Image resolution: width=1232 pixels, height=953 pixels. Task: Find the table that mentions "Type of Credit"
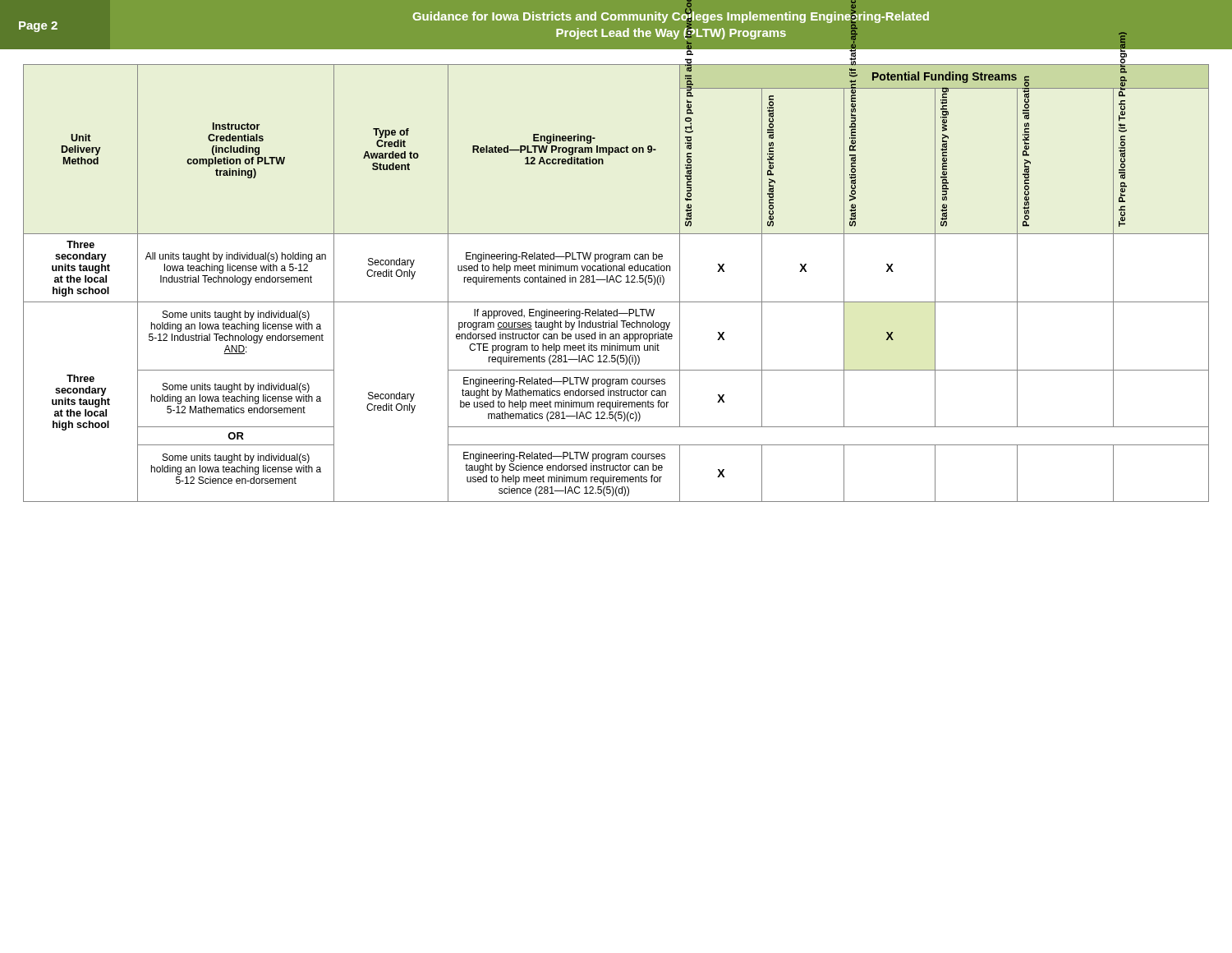[616, 283]
